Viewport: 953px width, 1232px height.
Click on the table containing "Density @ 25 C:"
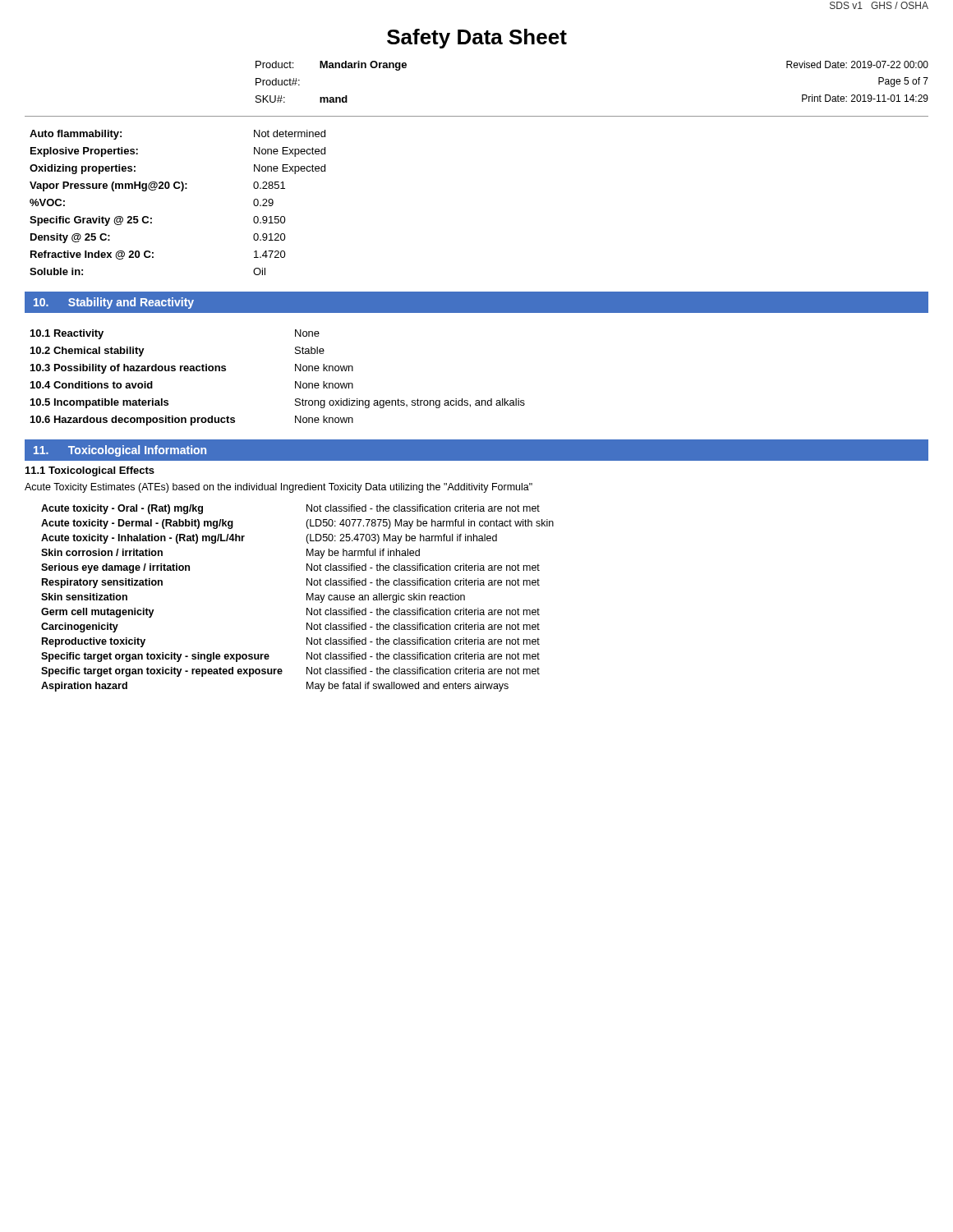click(476, 203)
